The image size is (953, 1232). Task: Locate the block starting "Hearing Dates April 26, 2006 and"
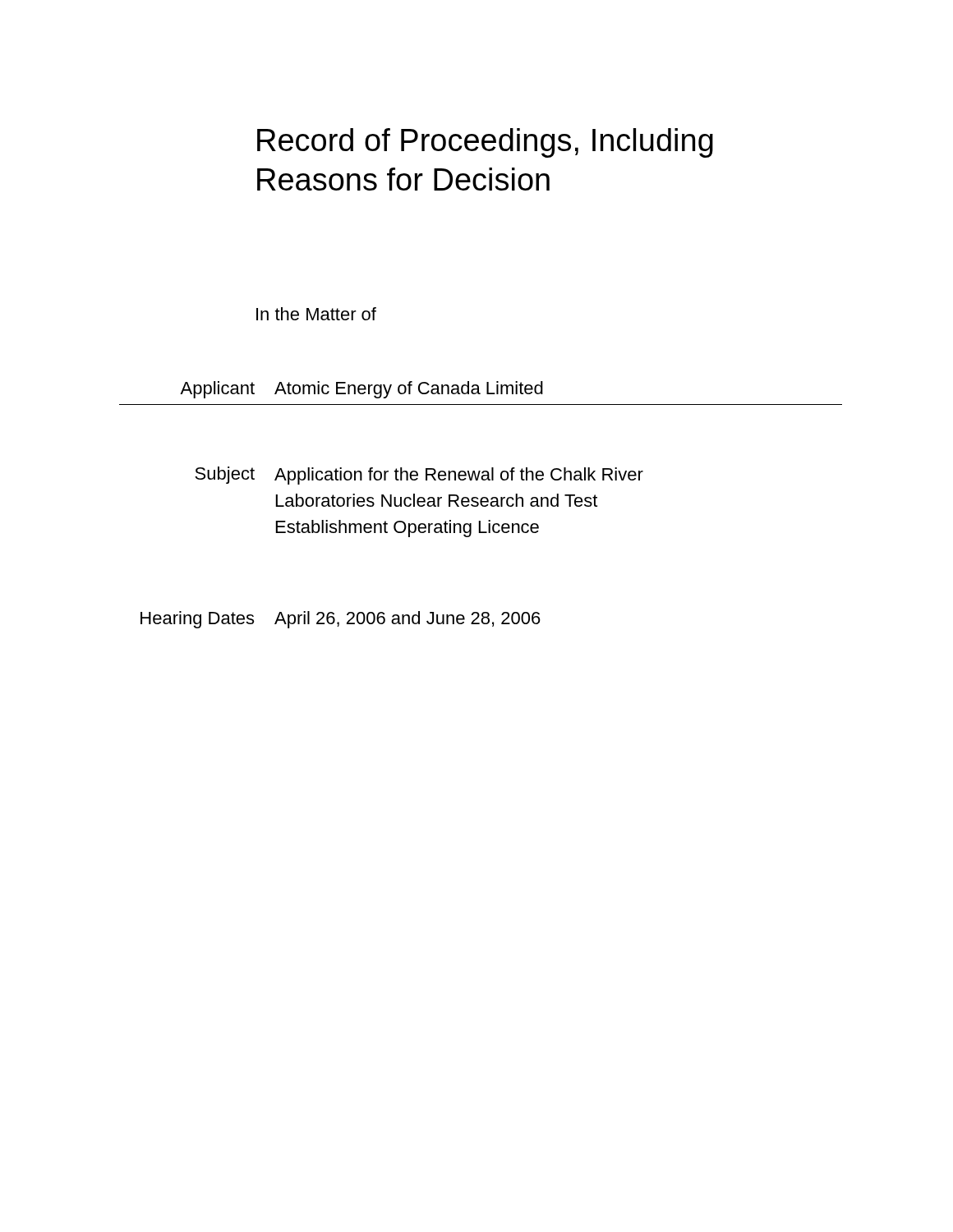click(x=481, y=618)
